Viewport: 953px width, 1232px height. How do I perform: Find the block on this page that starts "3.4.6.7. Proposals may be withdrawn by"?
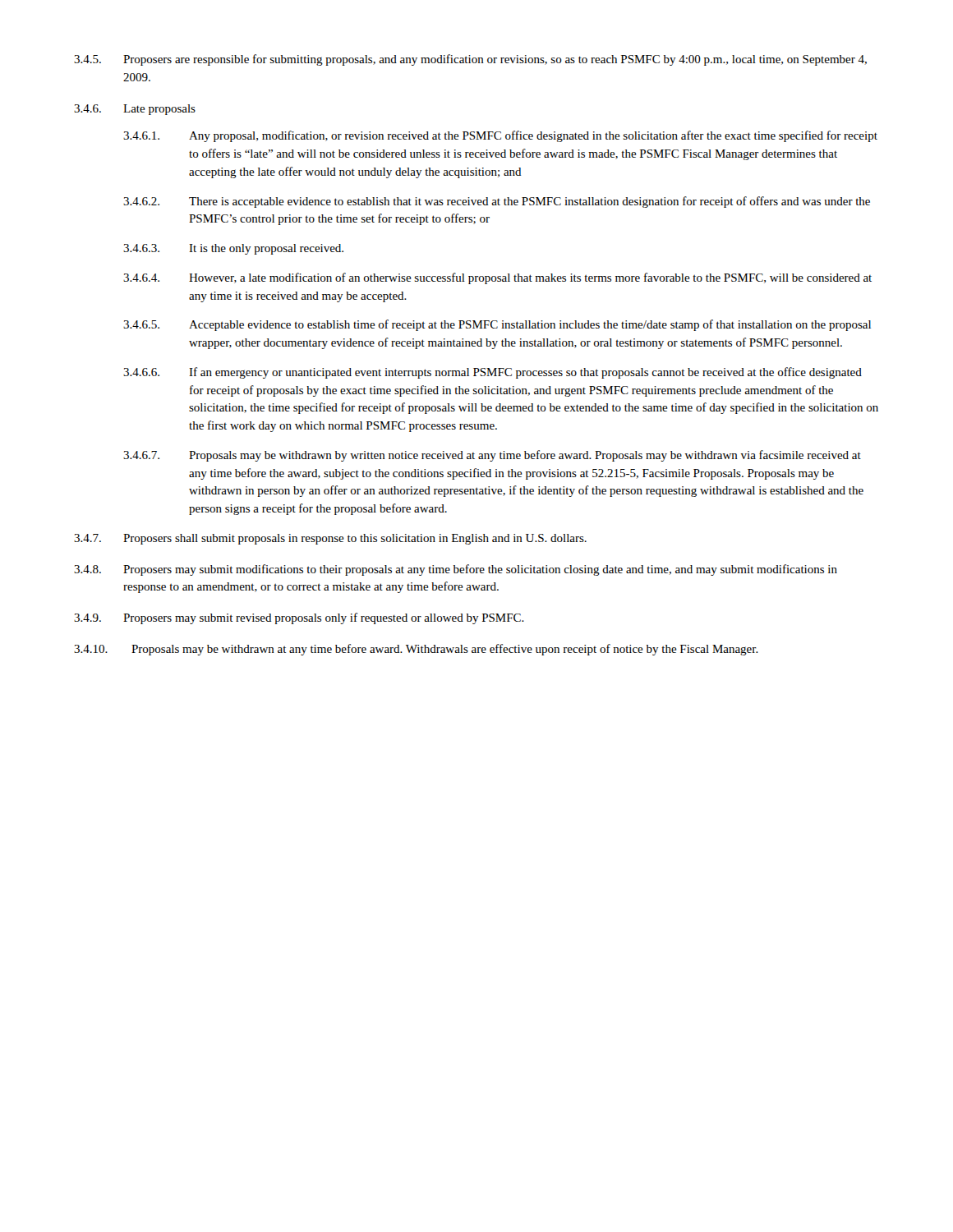(x=501, y=482)
